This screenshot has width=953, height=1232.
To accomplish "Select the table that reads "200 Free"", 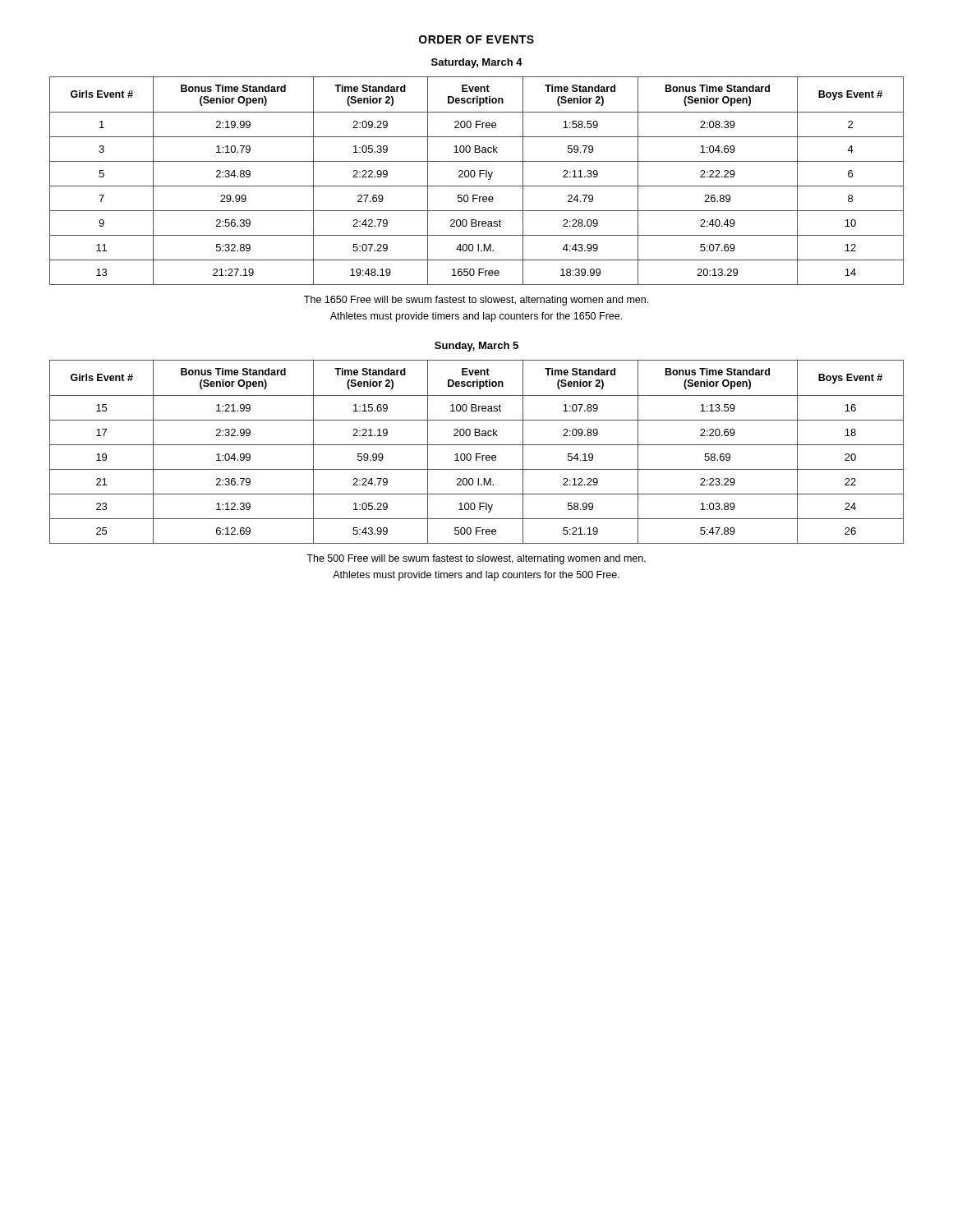I will pos(476,181).
